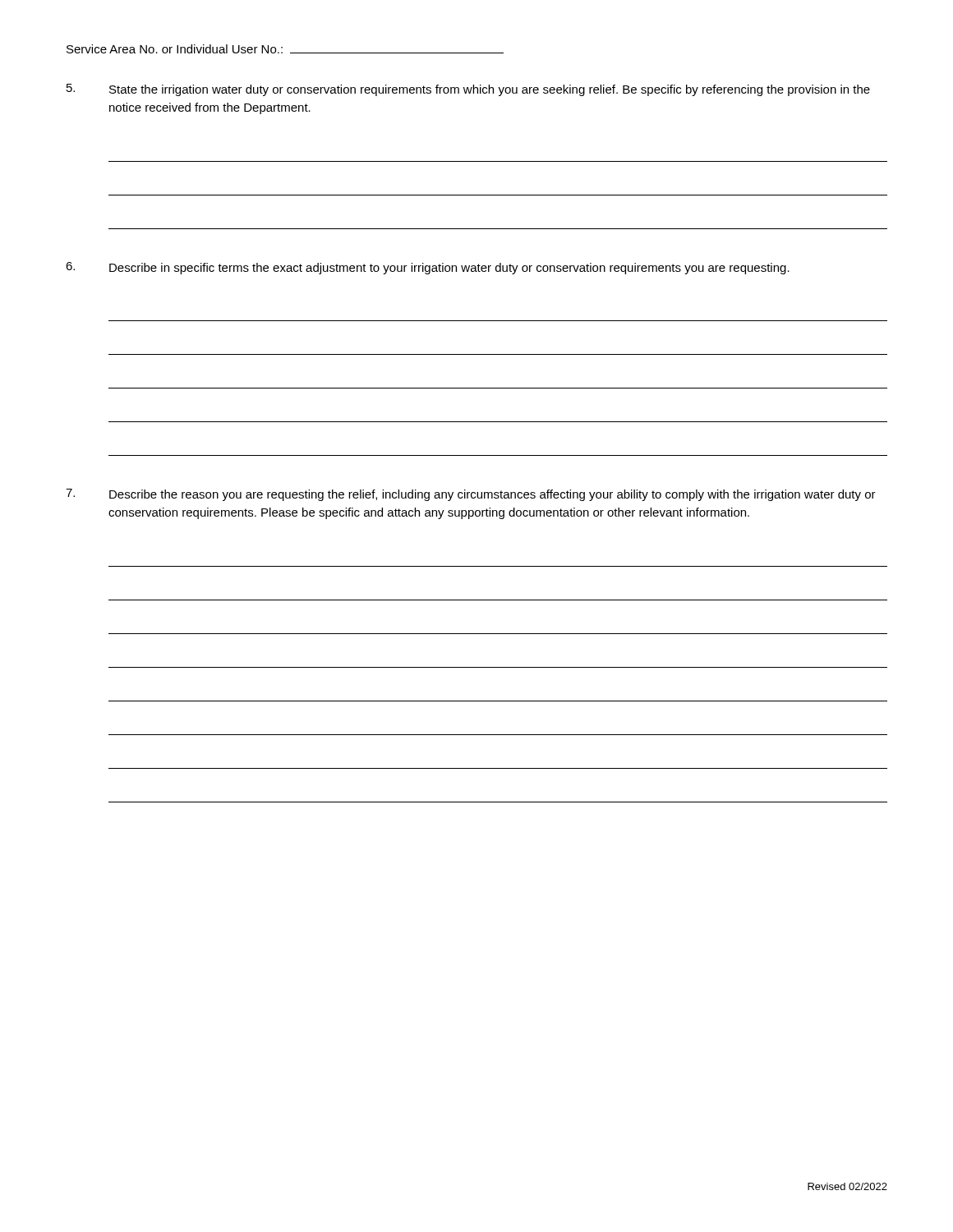Image resolution: width=953 pixels, height=1232 pixels.
Task: Select the text starting "5. State the"
Action: pyautogui.click(x=476, y=98)
